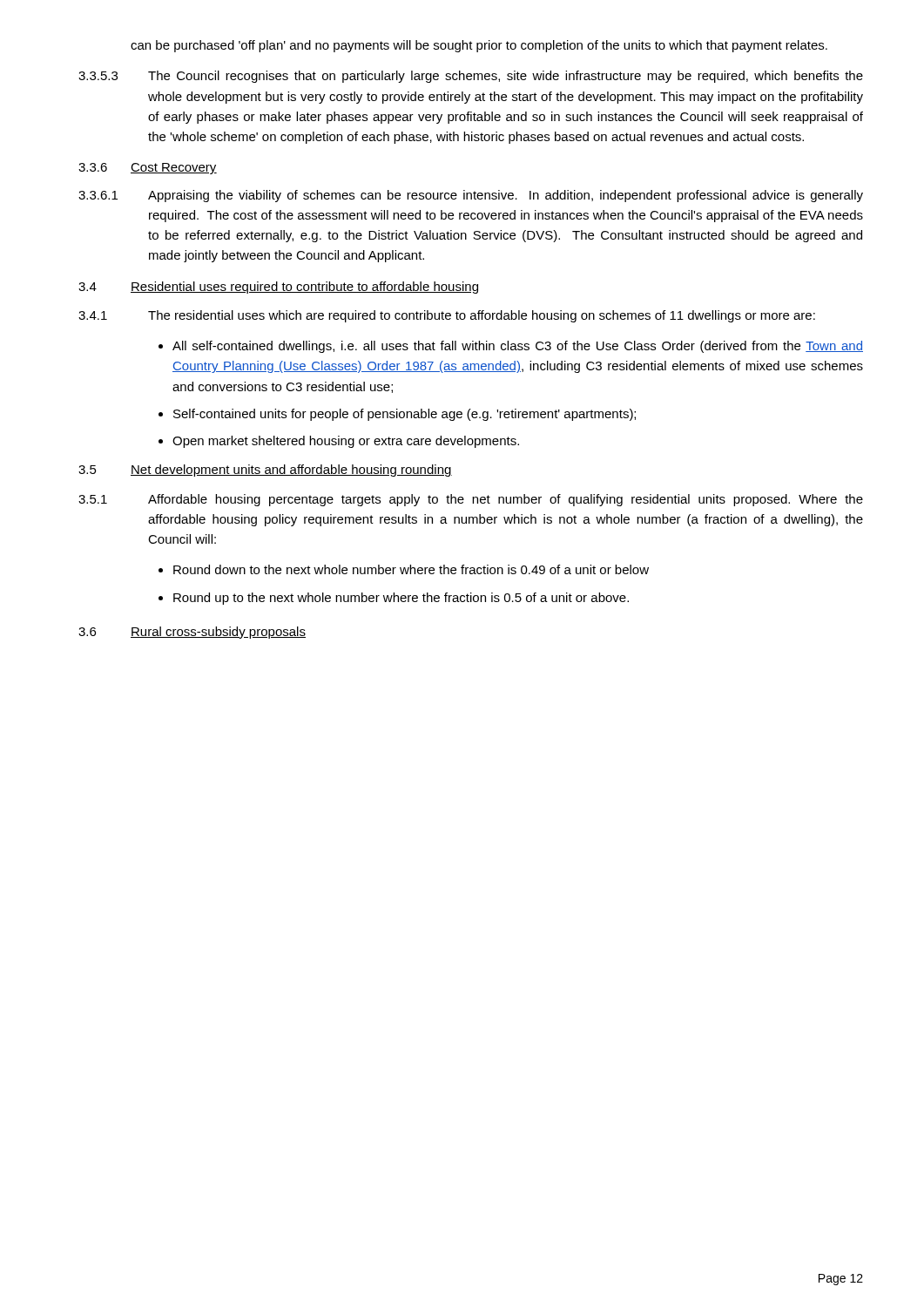
Task: Where is the passage that starts "3.6.1 Appraising the"?
Action: (x=471, y=225)
